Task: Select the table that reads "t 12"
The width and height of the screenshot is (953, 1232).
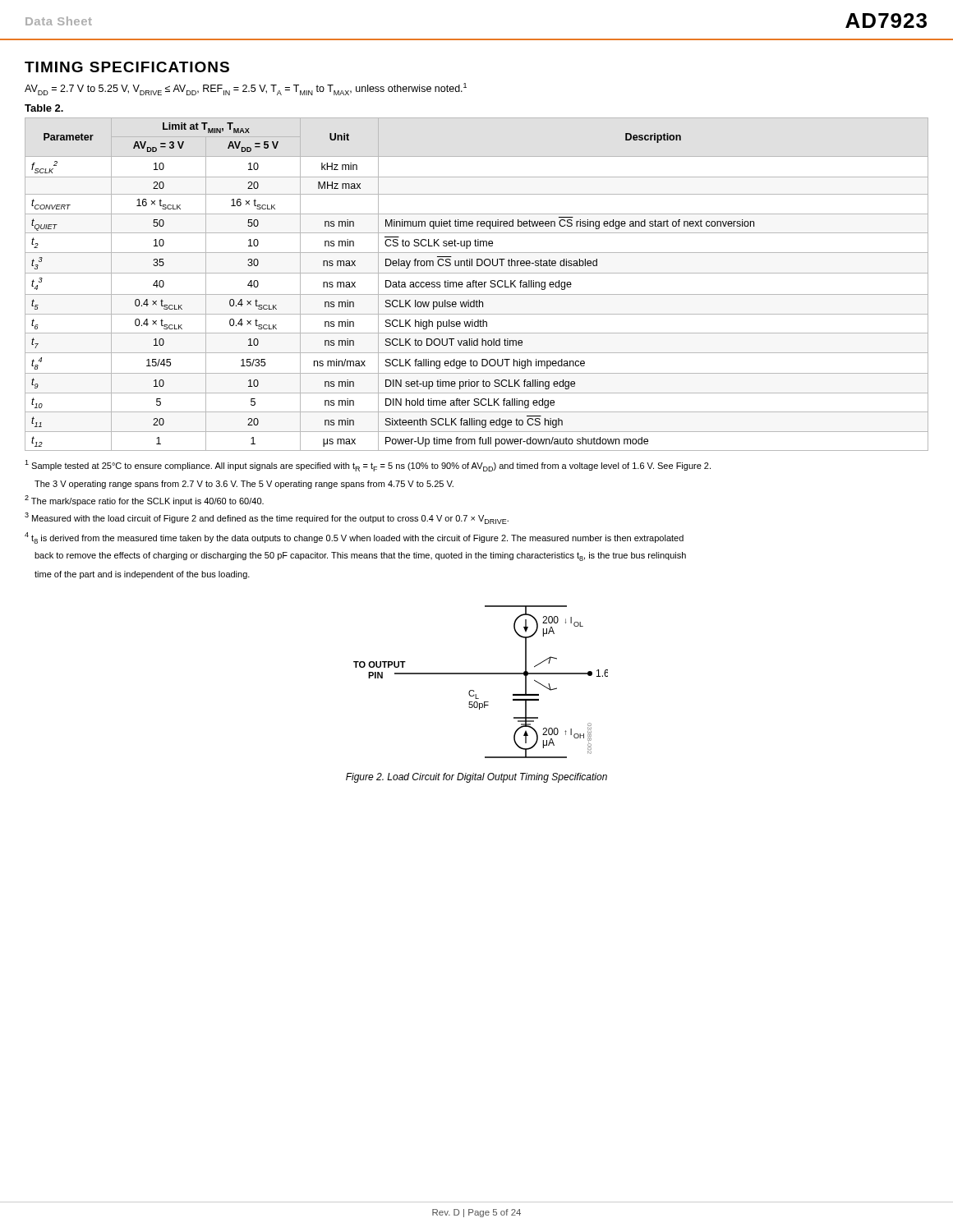Action: point(476,284)
